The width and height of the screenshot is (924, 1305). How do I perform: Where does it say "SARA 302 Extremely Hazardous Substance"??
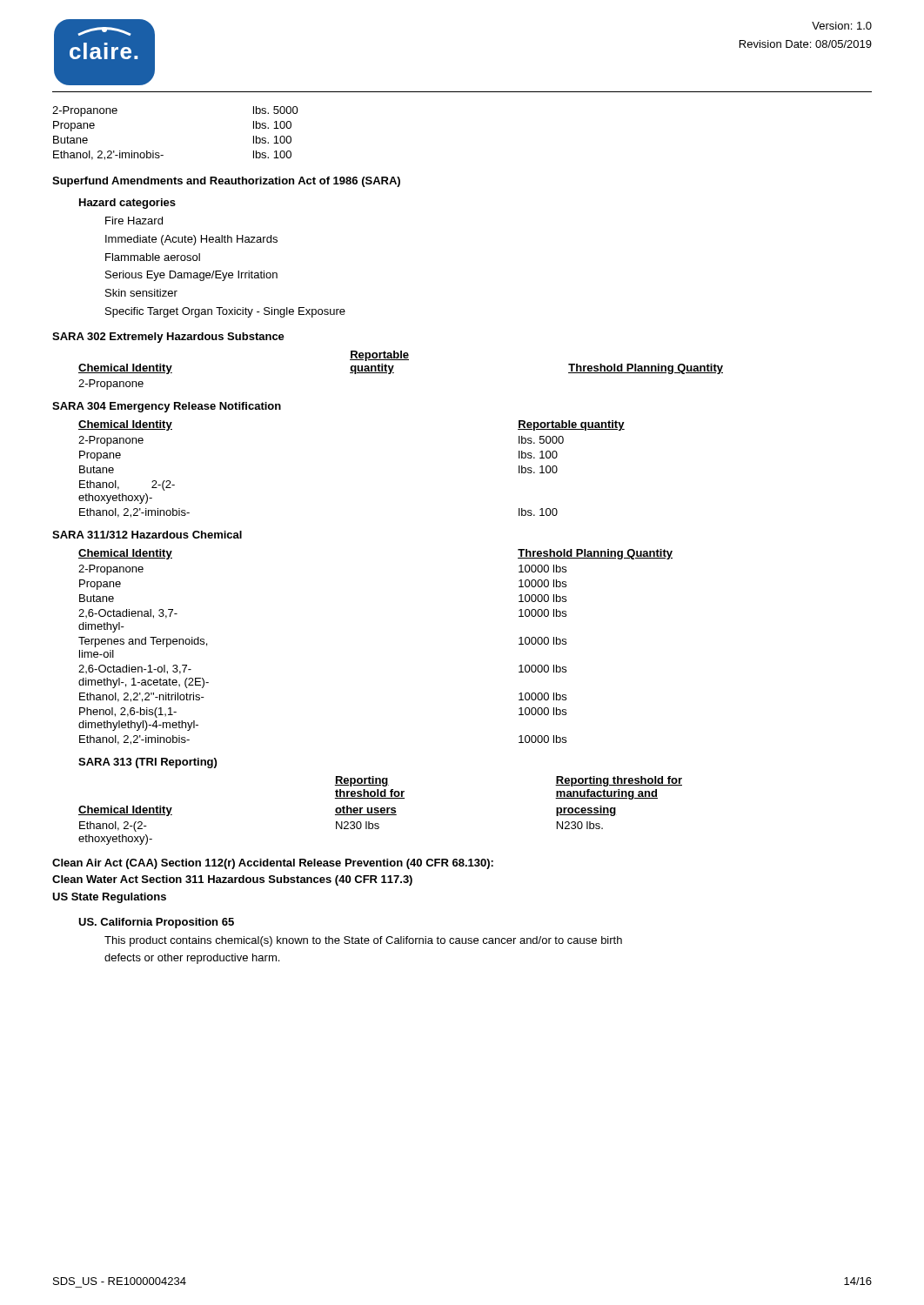[168, 336]
